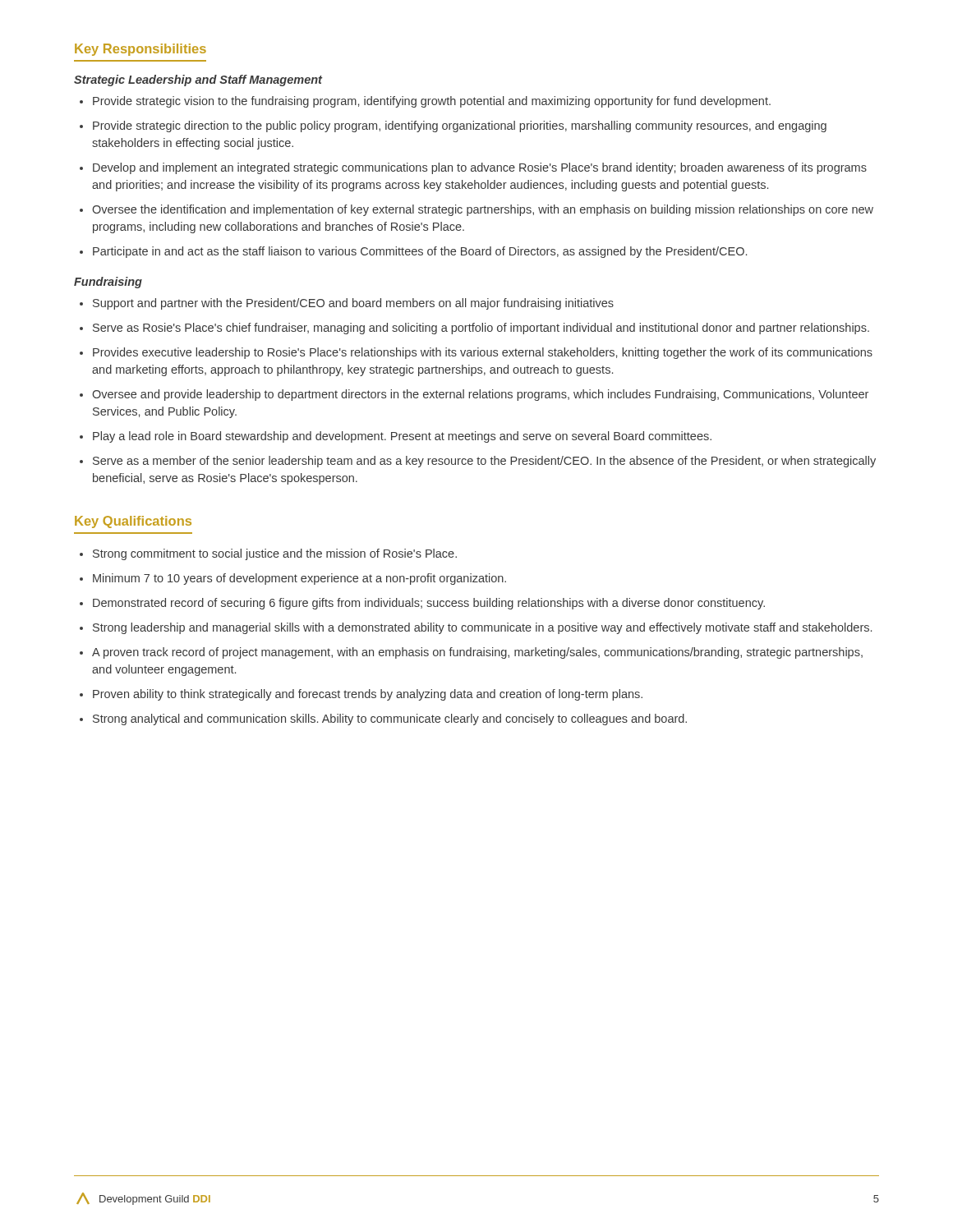This screenshot has width=953, height=1232.
Task: Click on the section header that reads "Key Responsibilities"
Action: [140, 48]
